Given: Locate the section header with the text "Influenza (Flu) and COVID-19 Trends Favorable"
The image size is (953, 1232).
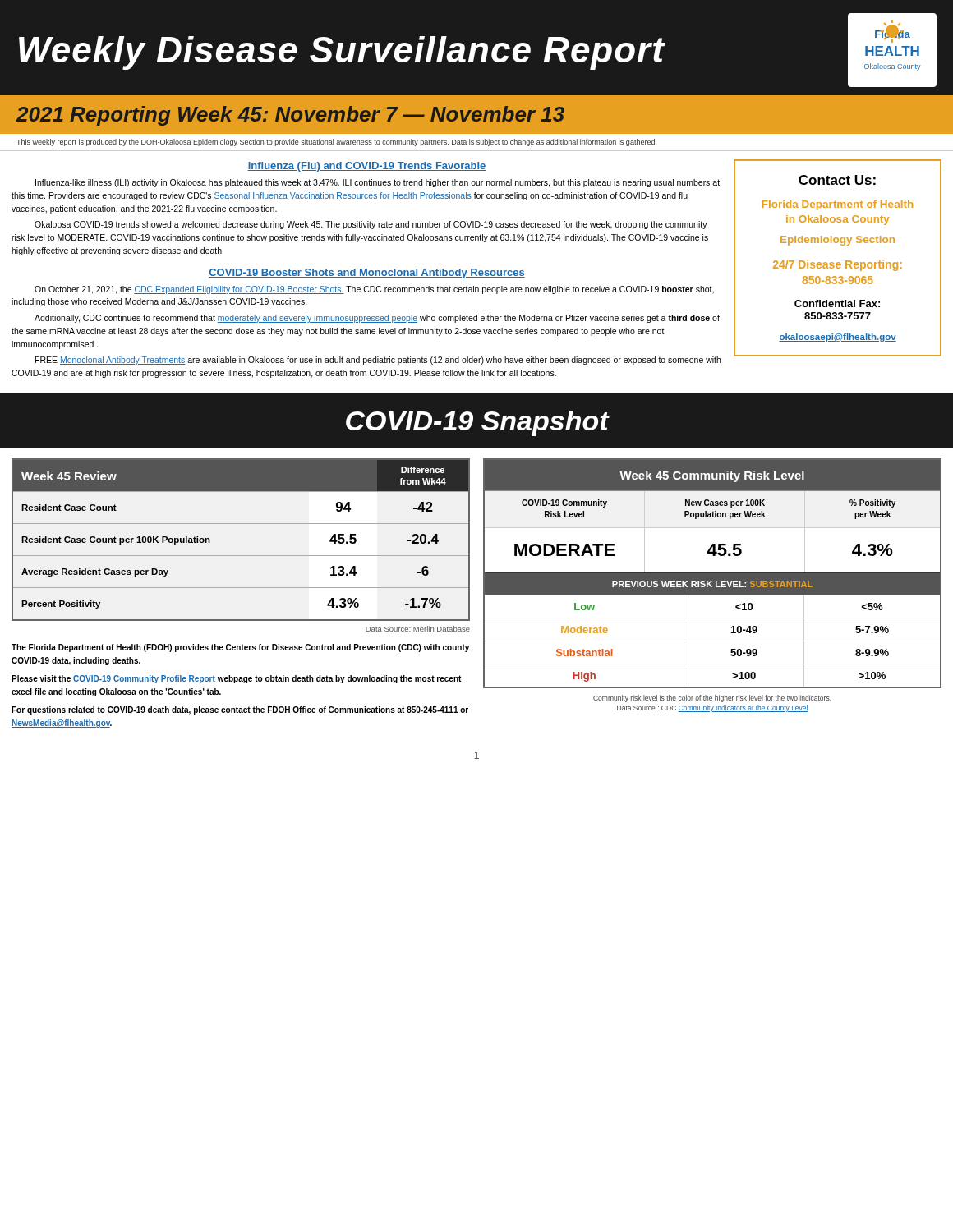Looking at the screenshot, I should click(367, 165).
